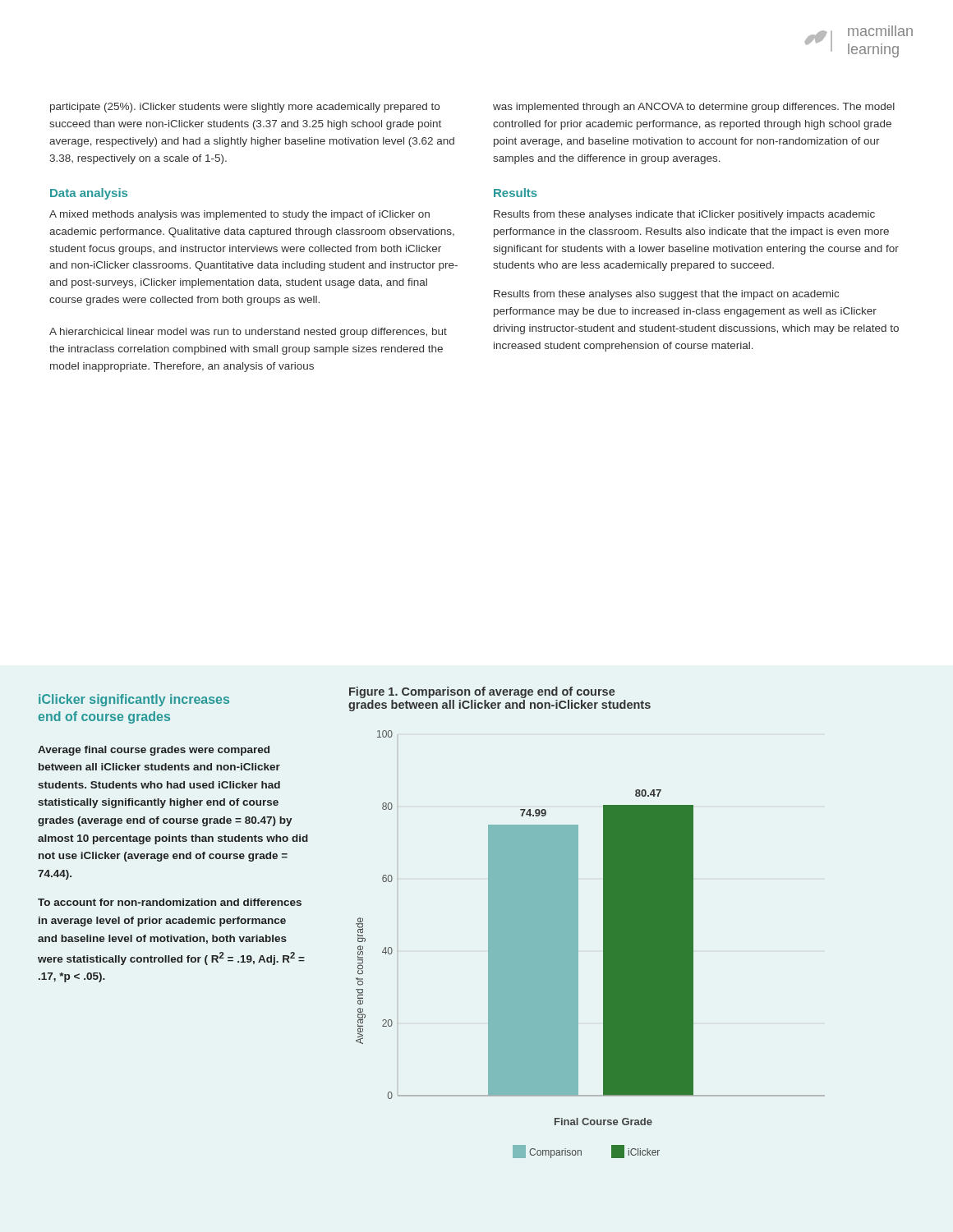
Task: Navigate to the block starting "was implemented through an ANCOVA to determine"
Action: 694,132
